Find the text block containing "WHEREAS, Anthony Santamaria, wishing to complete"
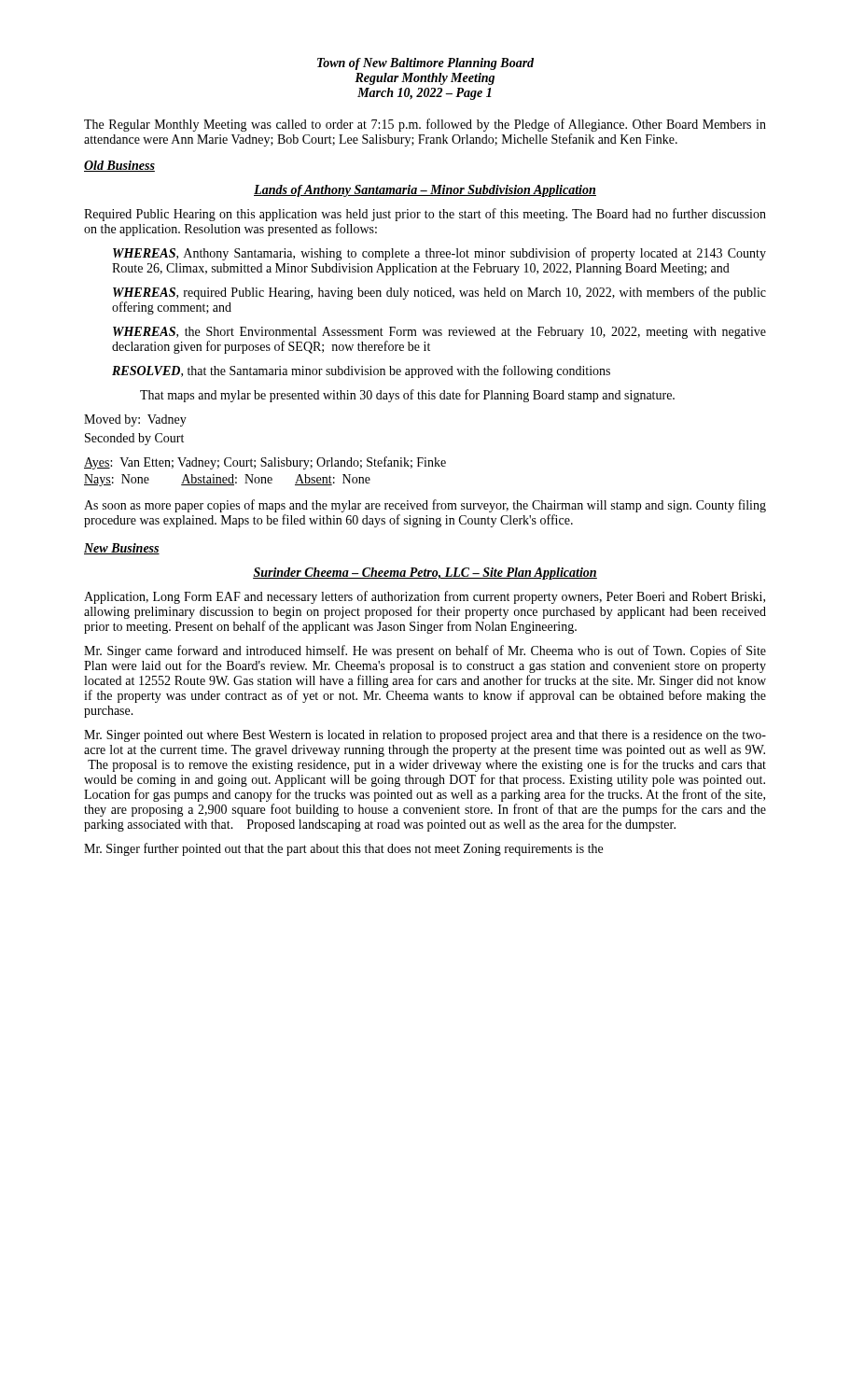 tap(439, 261)
